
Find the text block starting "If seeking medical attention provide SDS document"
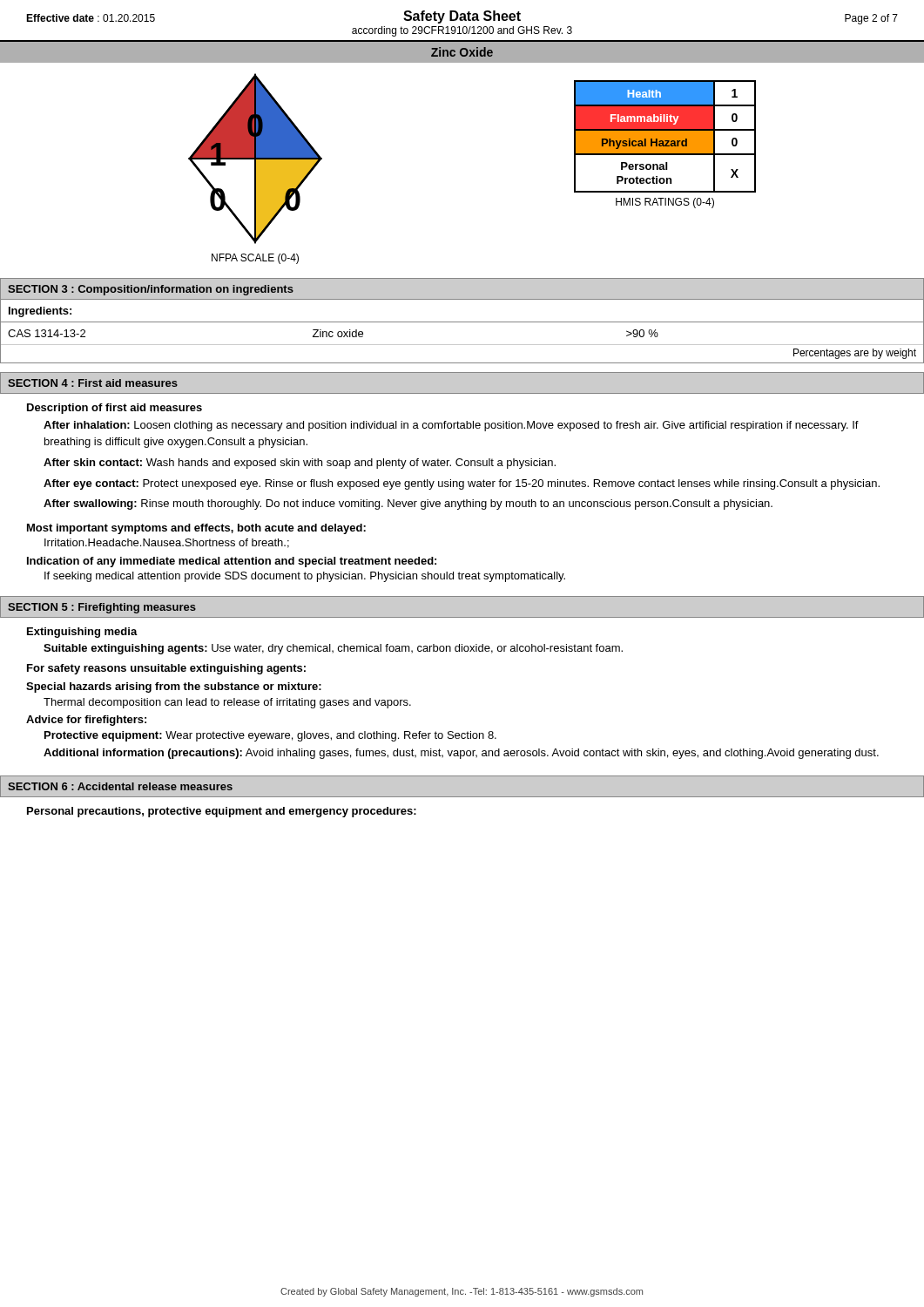305,576
